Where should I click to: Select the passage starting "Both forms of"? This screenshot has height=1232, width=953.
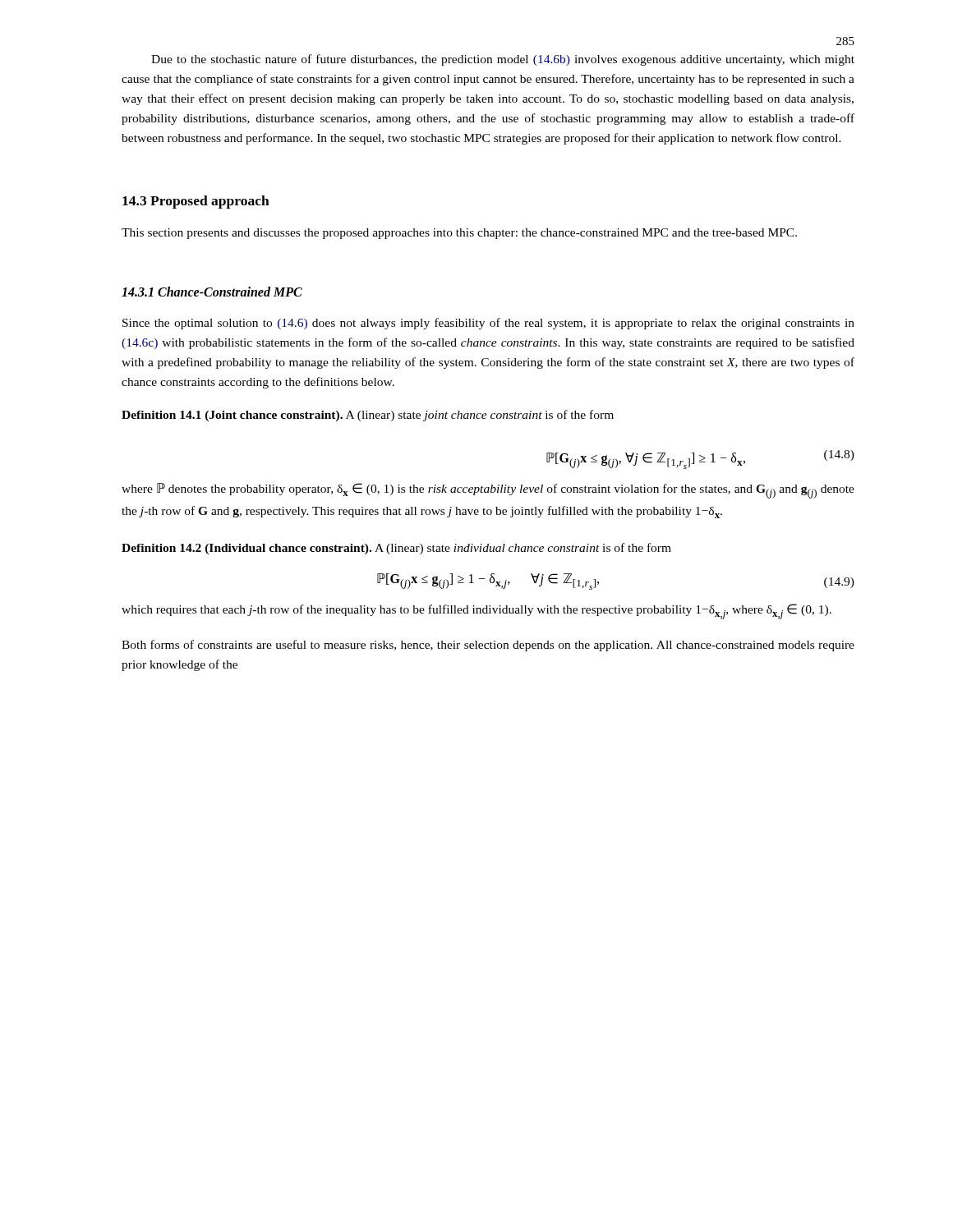(x=488, y=655)
